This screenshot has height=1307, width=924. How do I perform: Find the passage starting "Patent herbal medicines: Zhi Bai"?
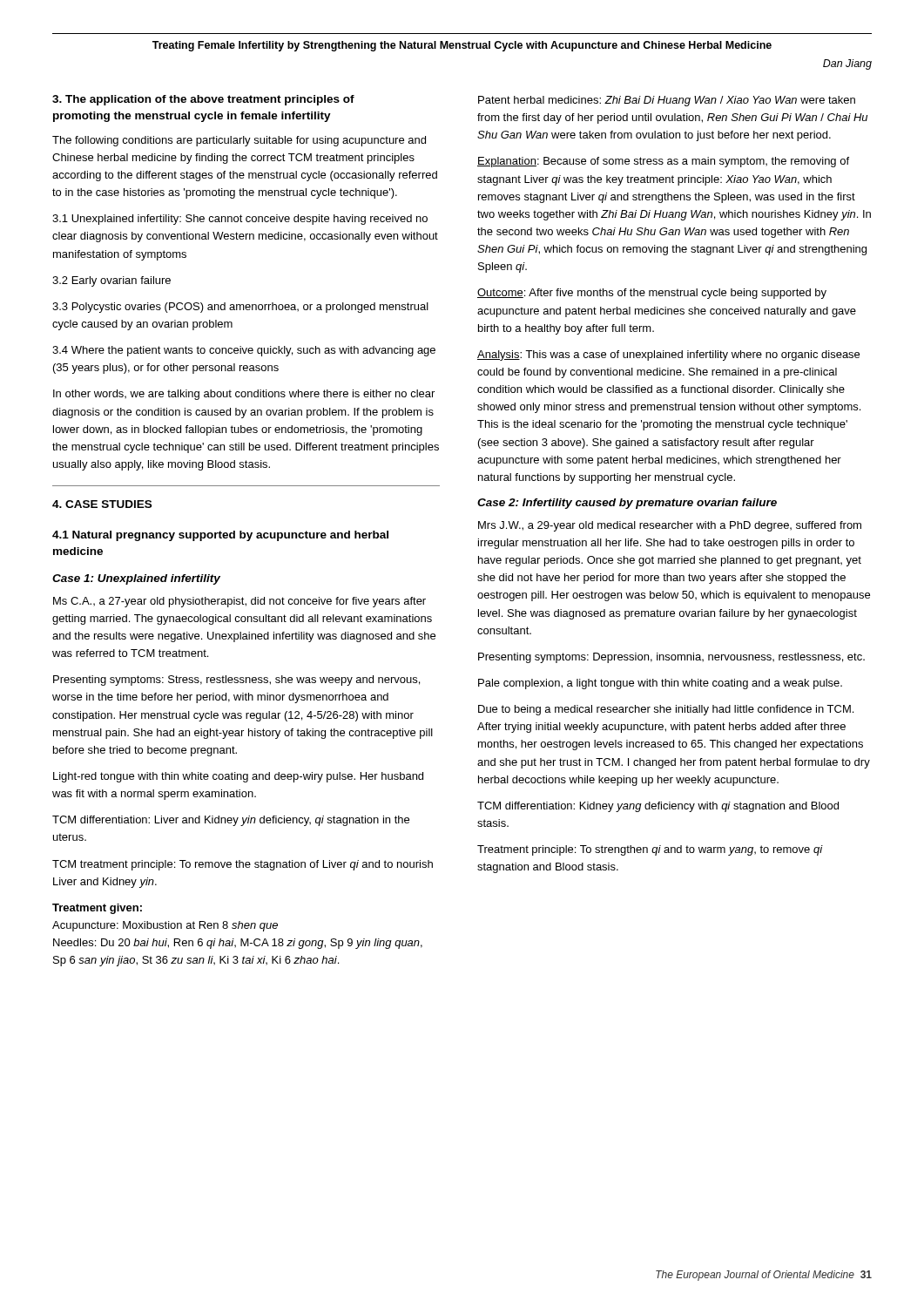673,117
